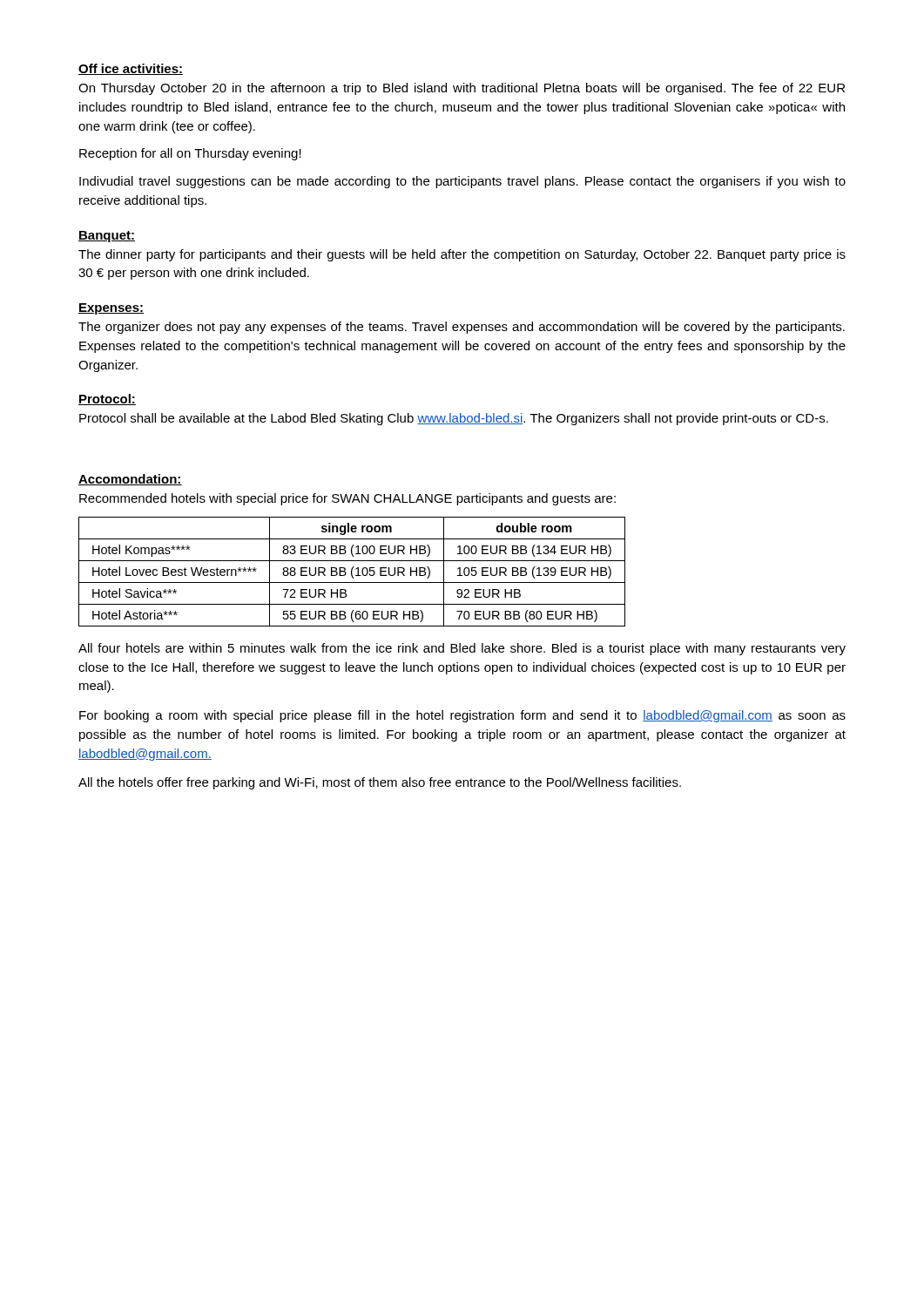
Task: Find the block starting "All four hotels"
Action: [462, 667]
